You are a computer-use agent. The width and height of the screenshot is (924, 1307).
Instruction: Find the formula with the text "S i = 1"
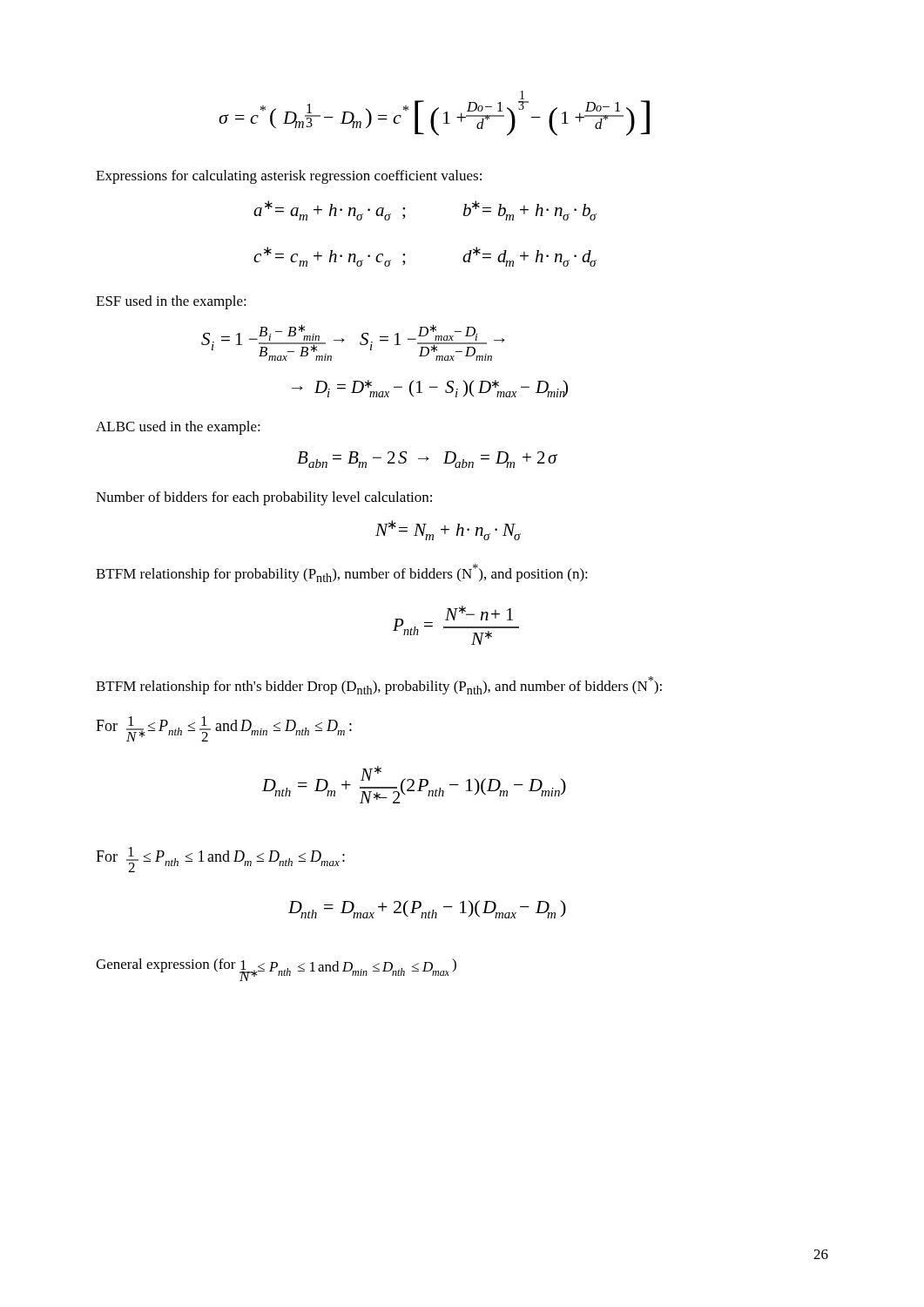pos(462,340)
